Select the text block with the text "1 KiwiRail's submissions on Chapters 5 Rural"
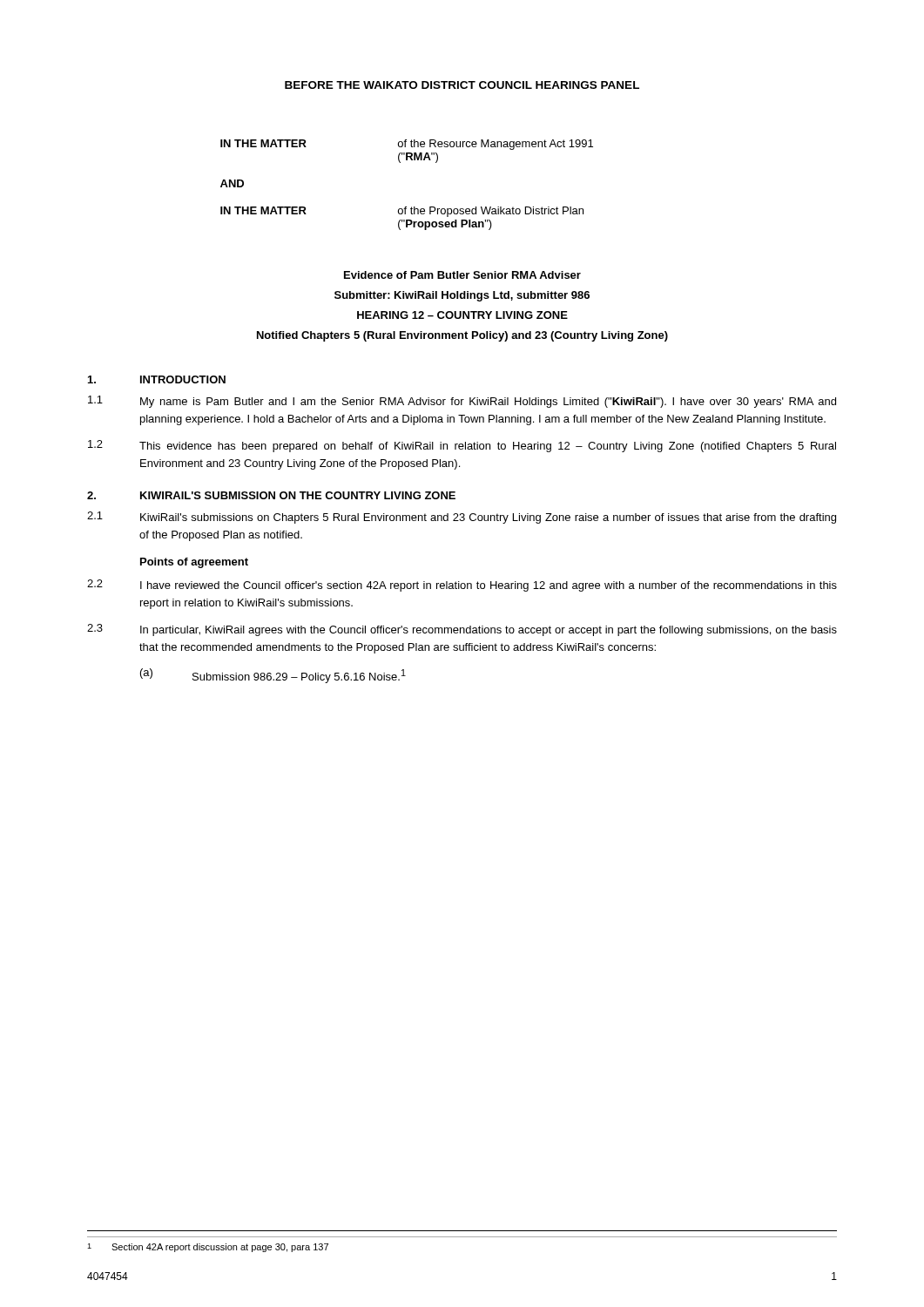Screen dimensions: 1307x924 462,526
